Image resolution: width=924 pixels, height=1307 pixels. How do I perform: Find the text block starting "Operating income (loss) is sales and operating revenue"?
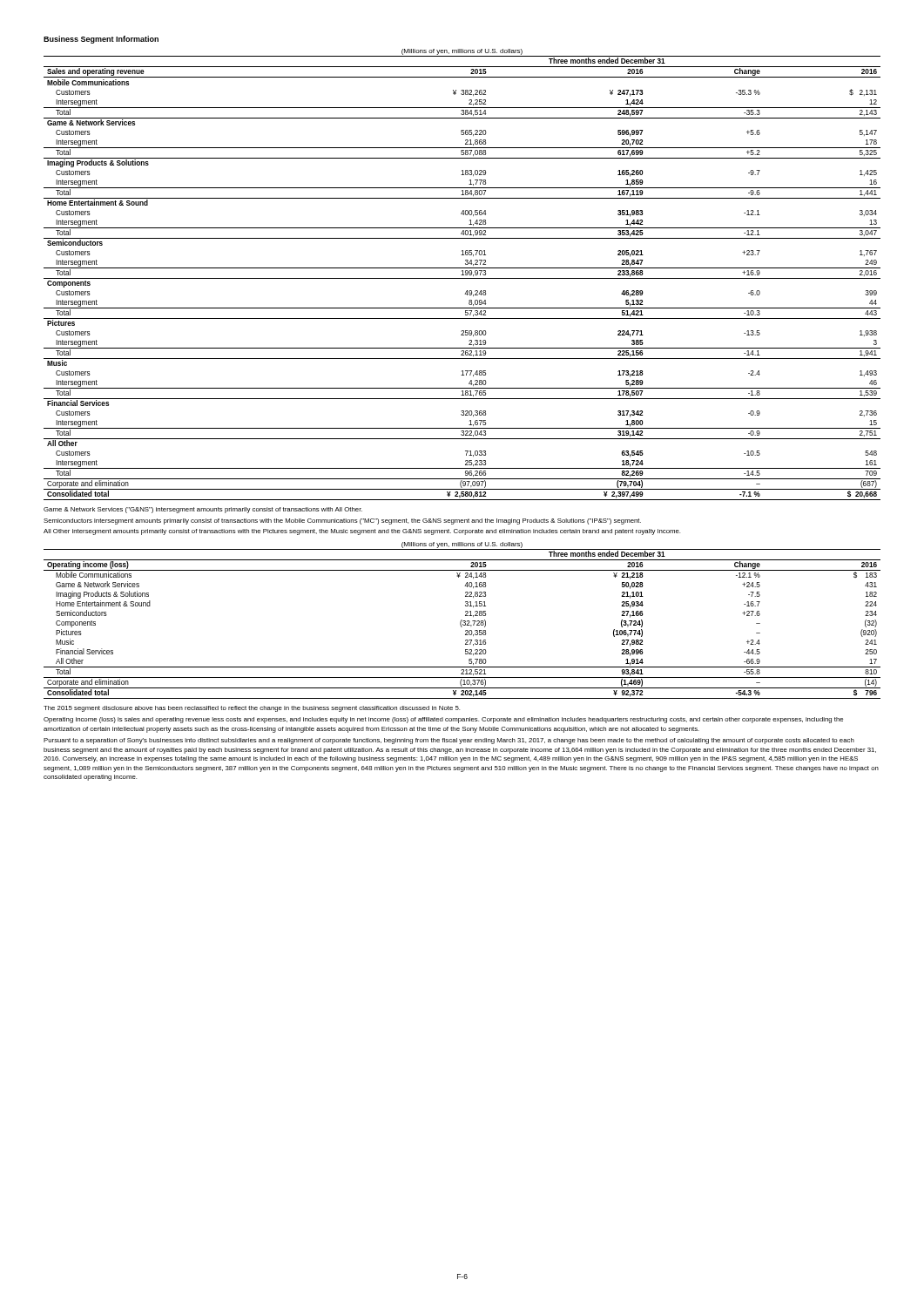point(444,724)
